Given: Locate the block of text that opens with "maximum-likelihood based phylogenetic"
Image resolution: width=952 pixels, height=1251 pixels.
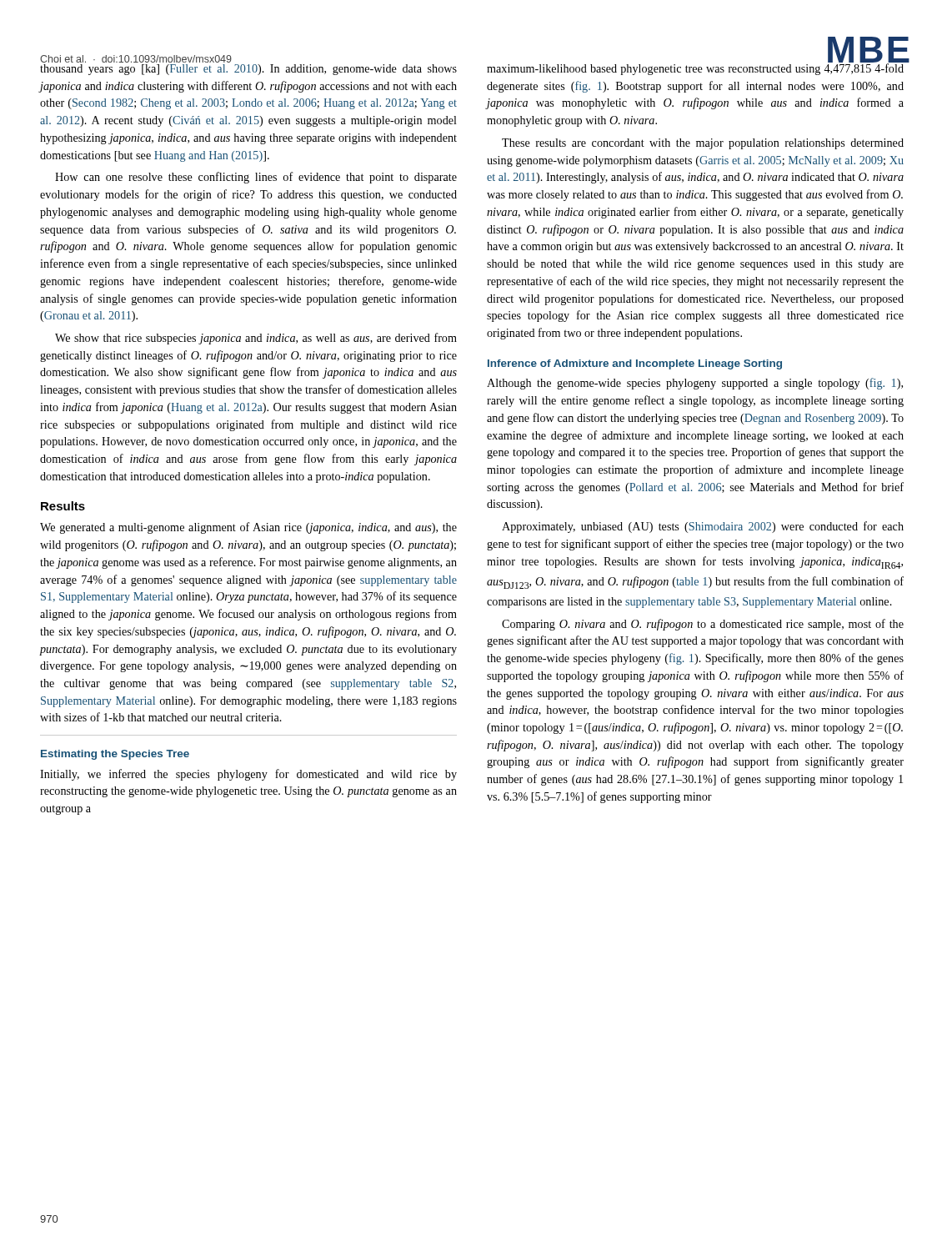Looking at the screenshot, I should 695,95.
